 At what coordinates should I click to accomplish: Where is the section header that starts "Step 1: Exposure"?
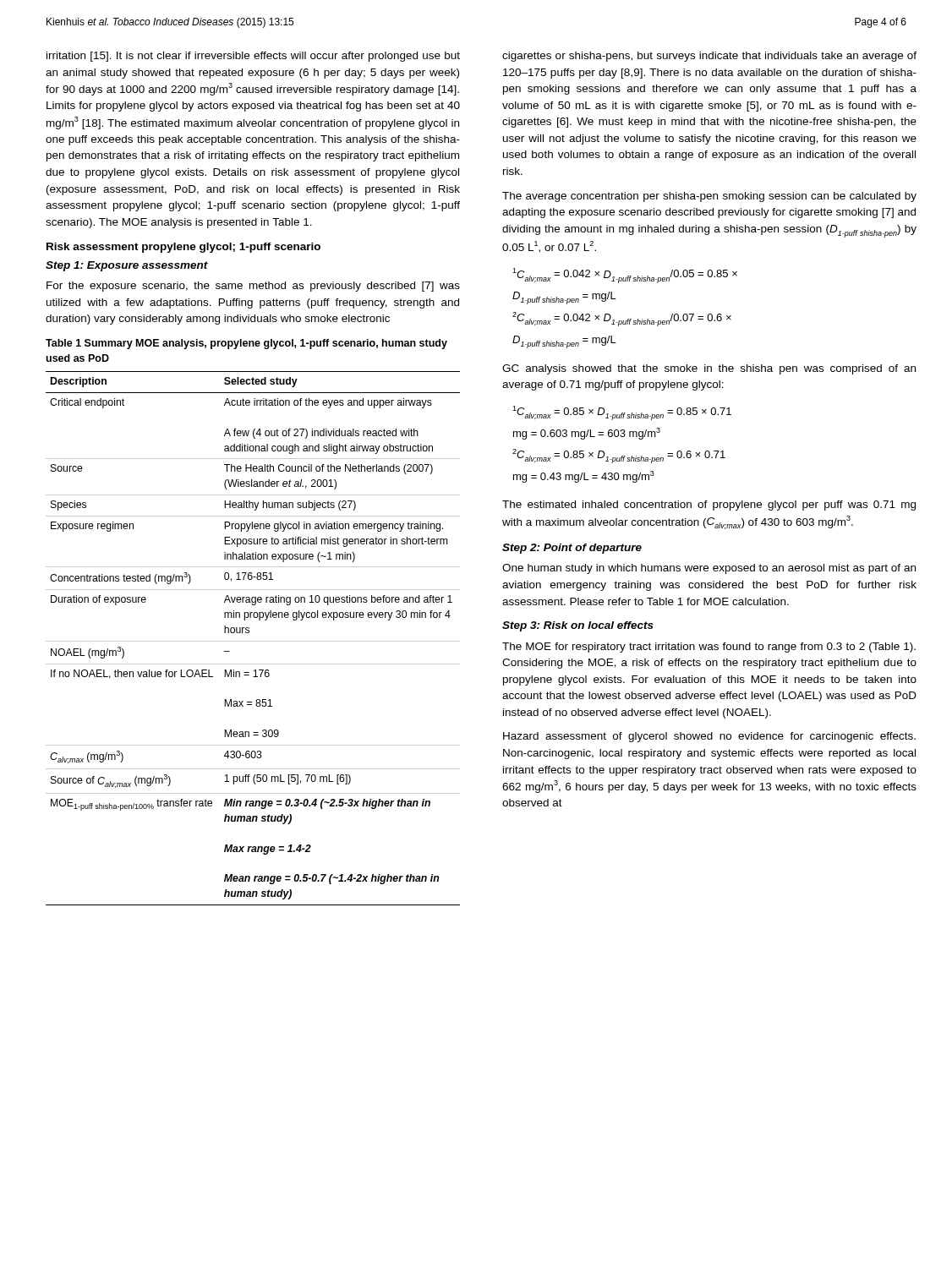[x=127, y=265]
